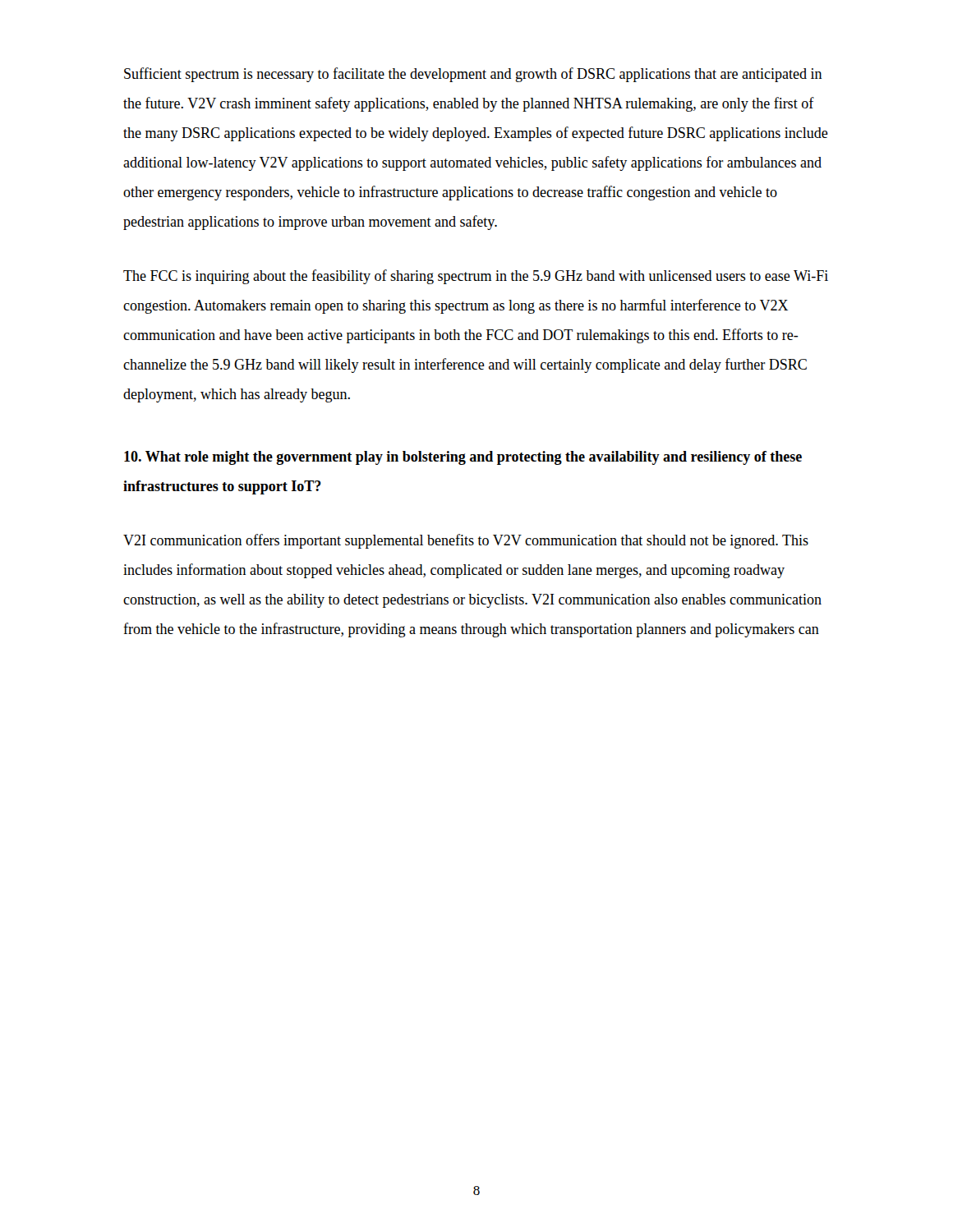Click the section header that begins "10. What role"
The width and height of the screenshot is (953, 1232).
[x=463, y=471]
